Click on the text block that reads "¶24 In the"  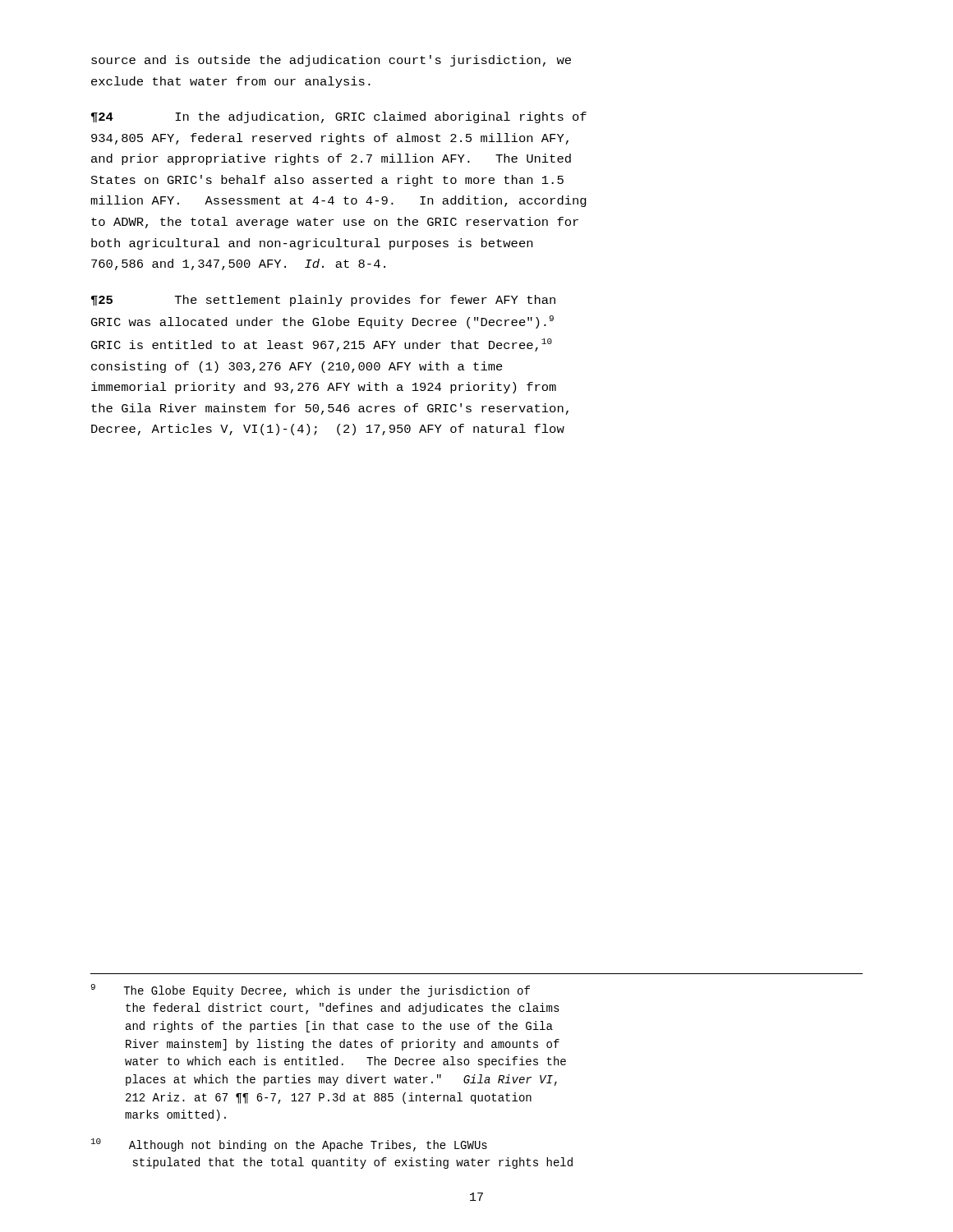(x=339, y=191)
